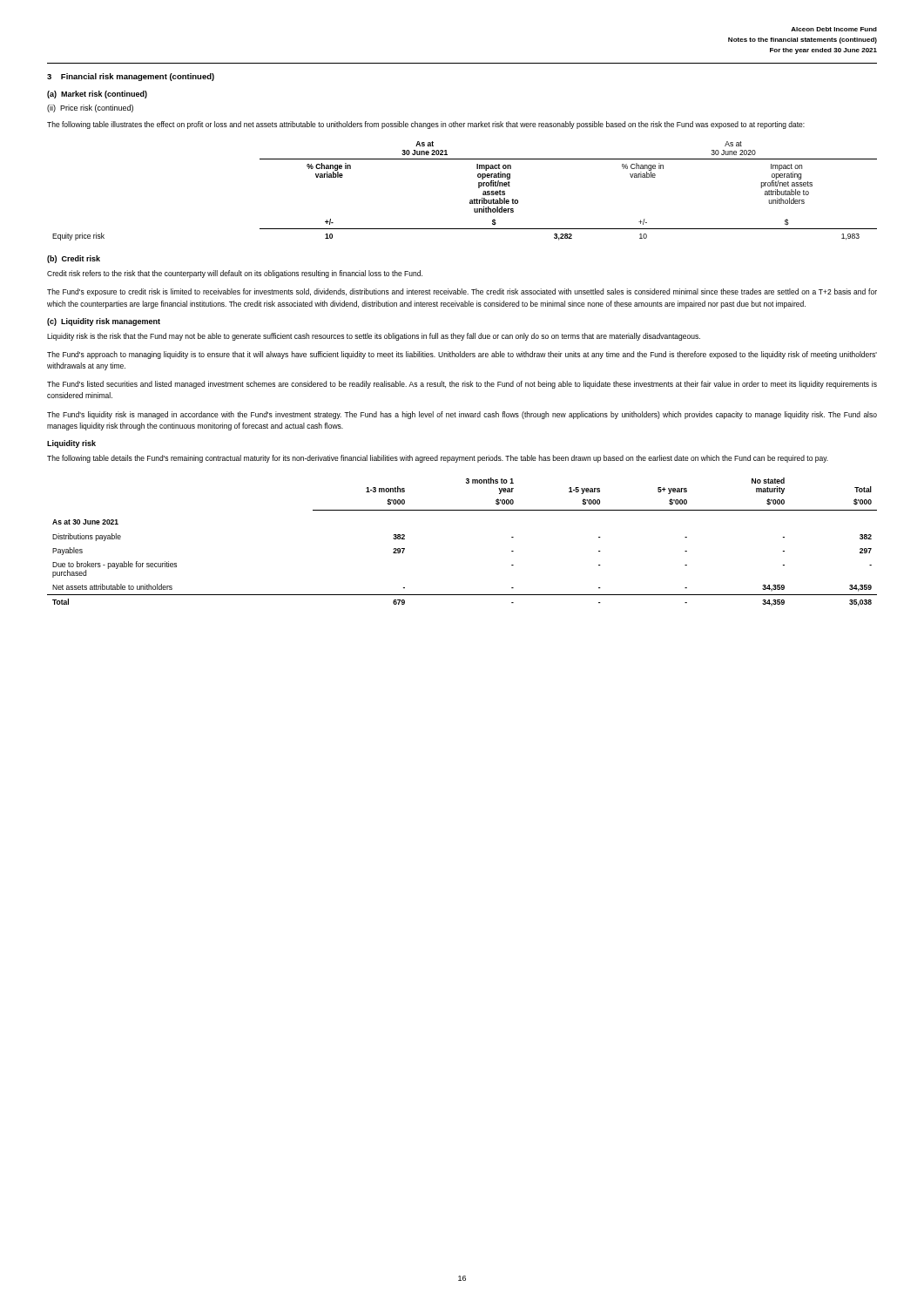This screenshot has height=1307, width=924.
Task: Locate the text "Liquidity risk"
Action: 71,443
